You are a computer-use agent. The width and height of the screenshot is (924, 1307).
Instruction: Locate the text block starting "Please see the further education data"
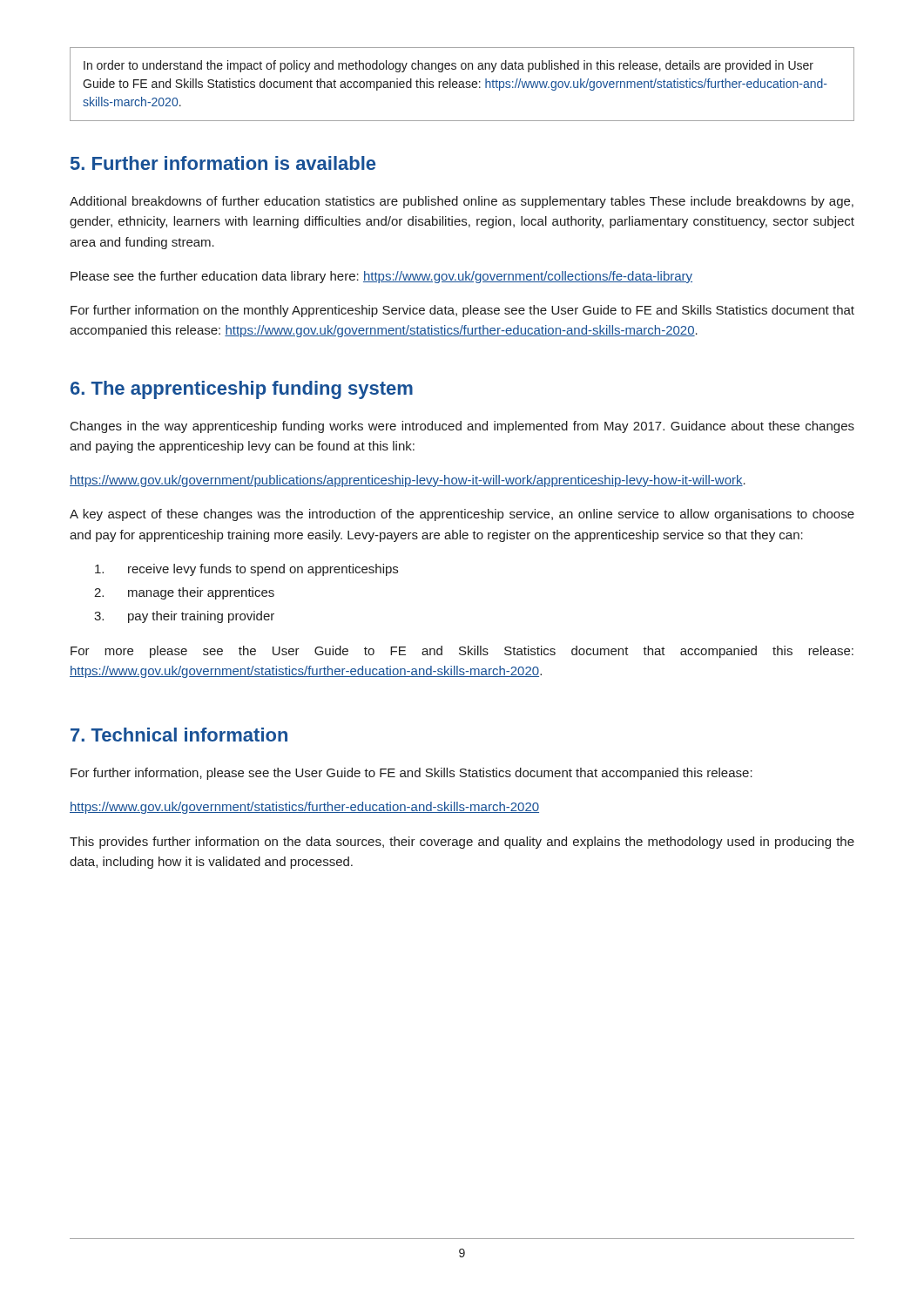point(462,276)
